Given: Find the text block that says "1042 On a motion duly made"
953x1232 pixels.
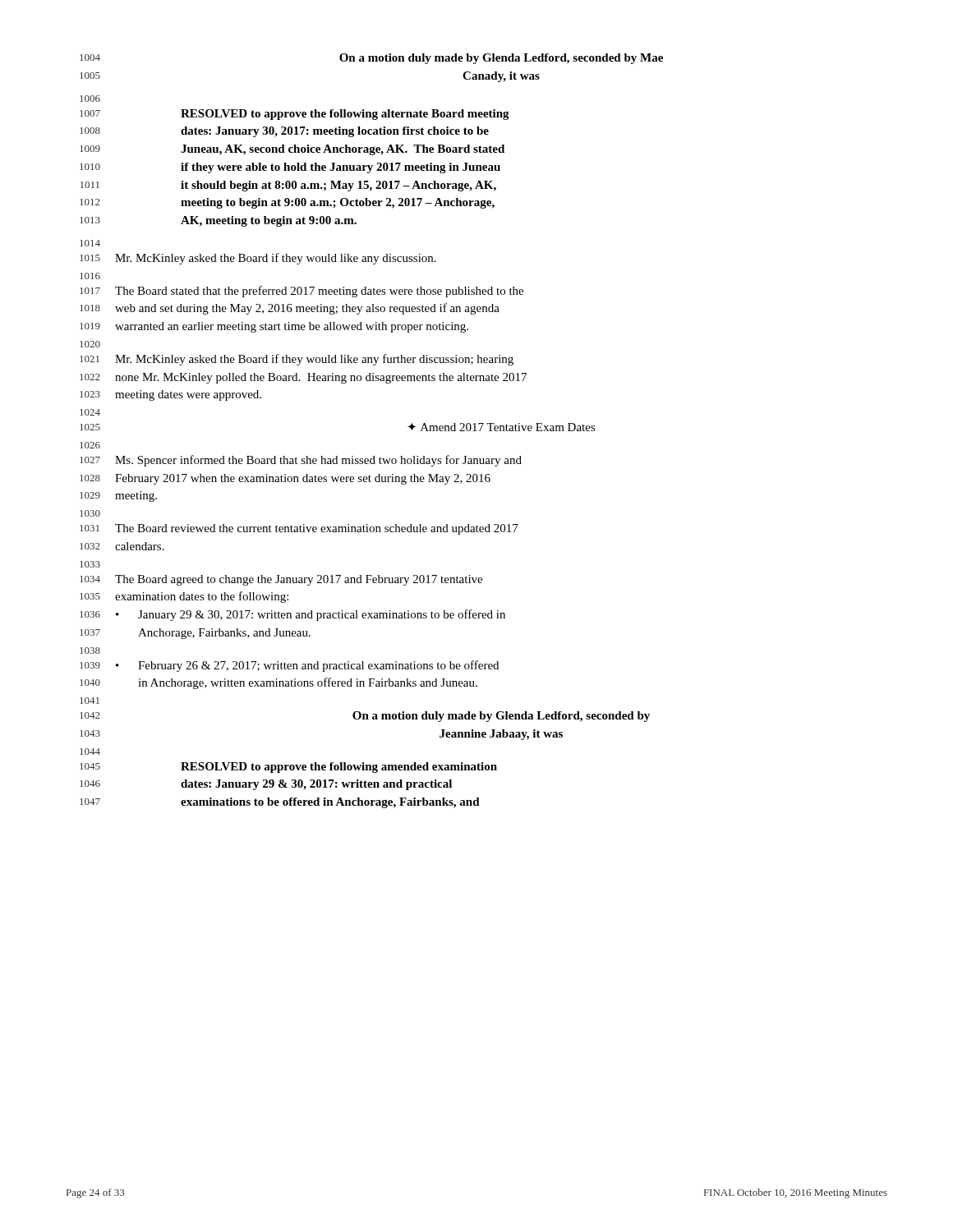Looking at the screenshot, I should click(476, 725).
